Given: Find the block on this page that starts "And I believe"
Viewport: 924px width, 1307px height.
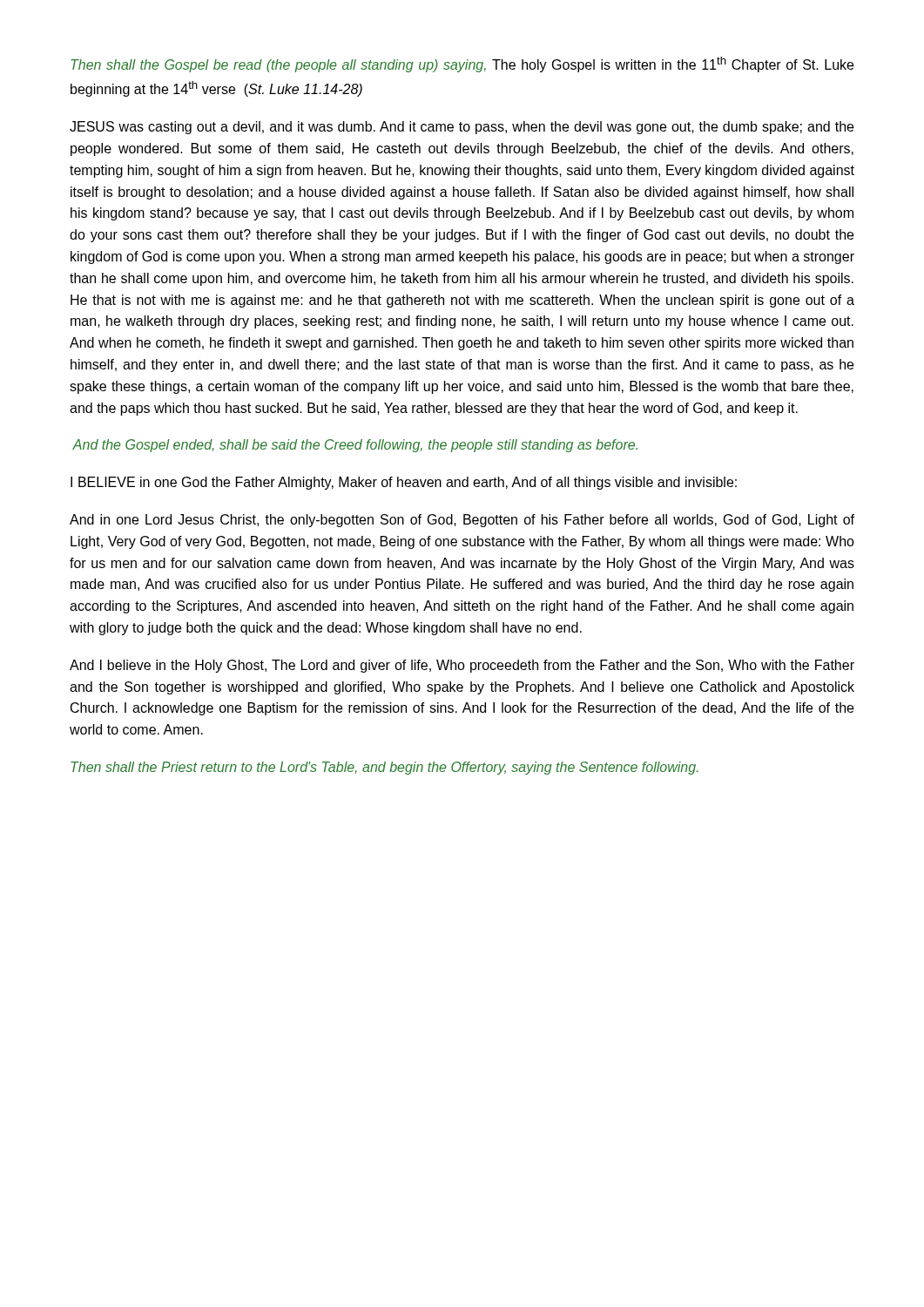Looking at the screenshot, I should click(462, 698).
